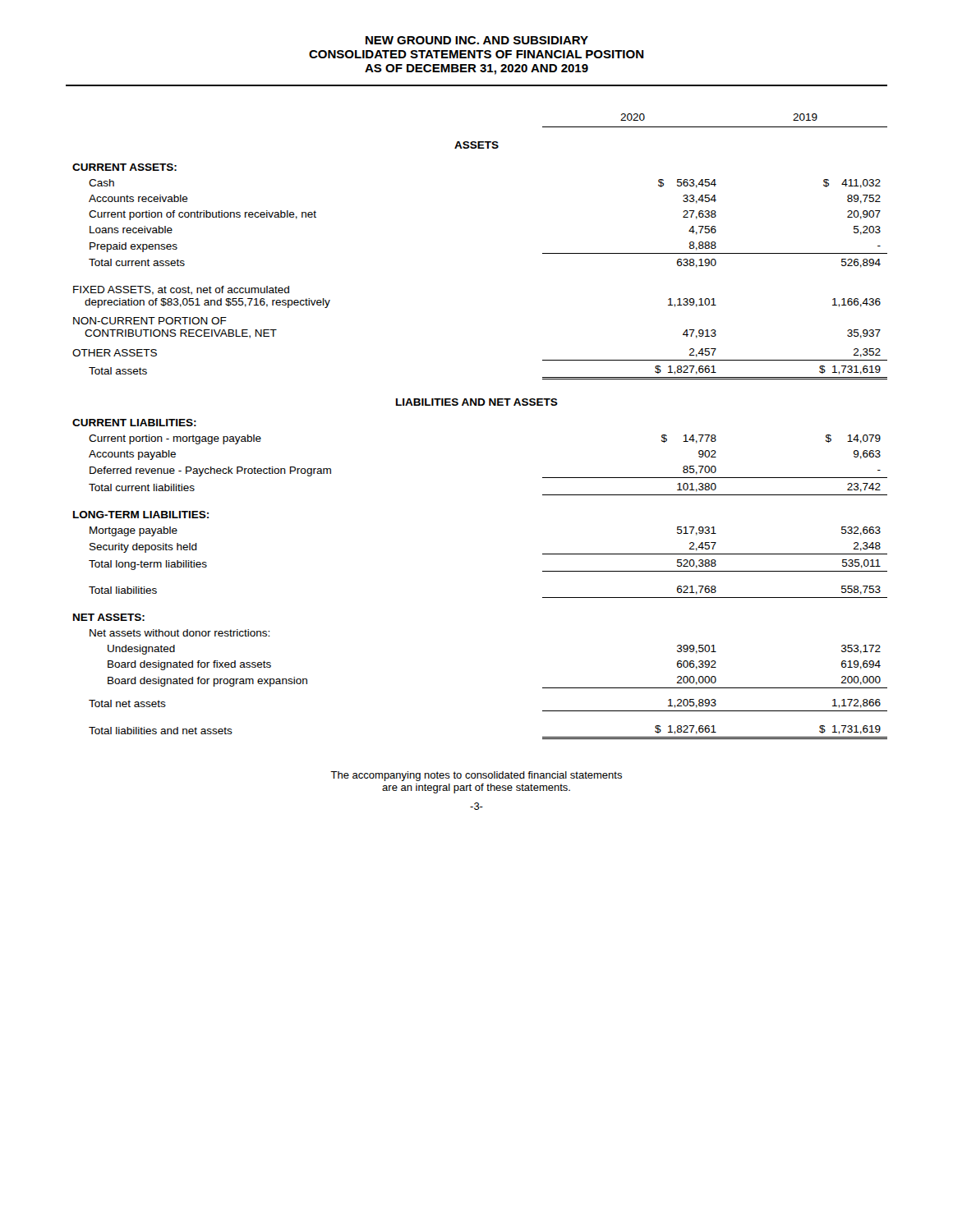Point to the block beginning "The accompanying notes to consolidated financial"

point(476,781)
